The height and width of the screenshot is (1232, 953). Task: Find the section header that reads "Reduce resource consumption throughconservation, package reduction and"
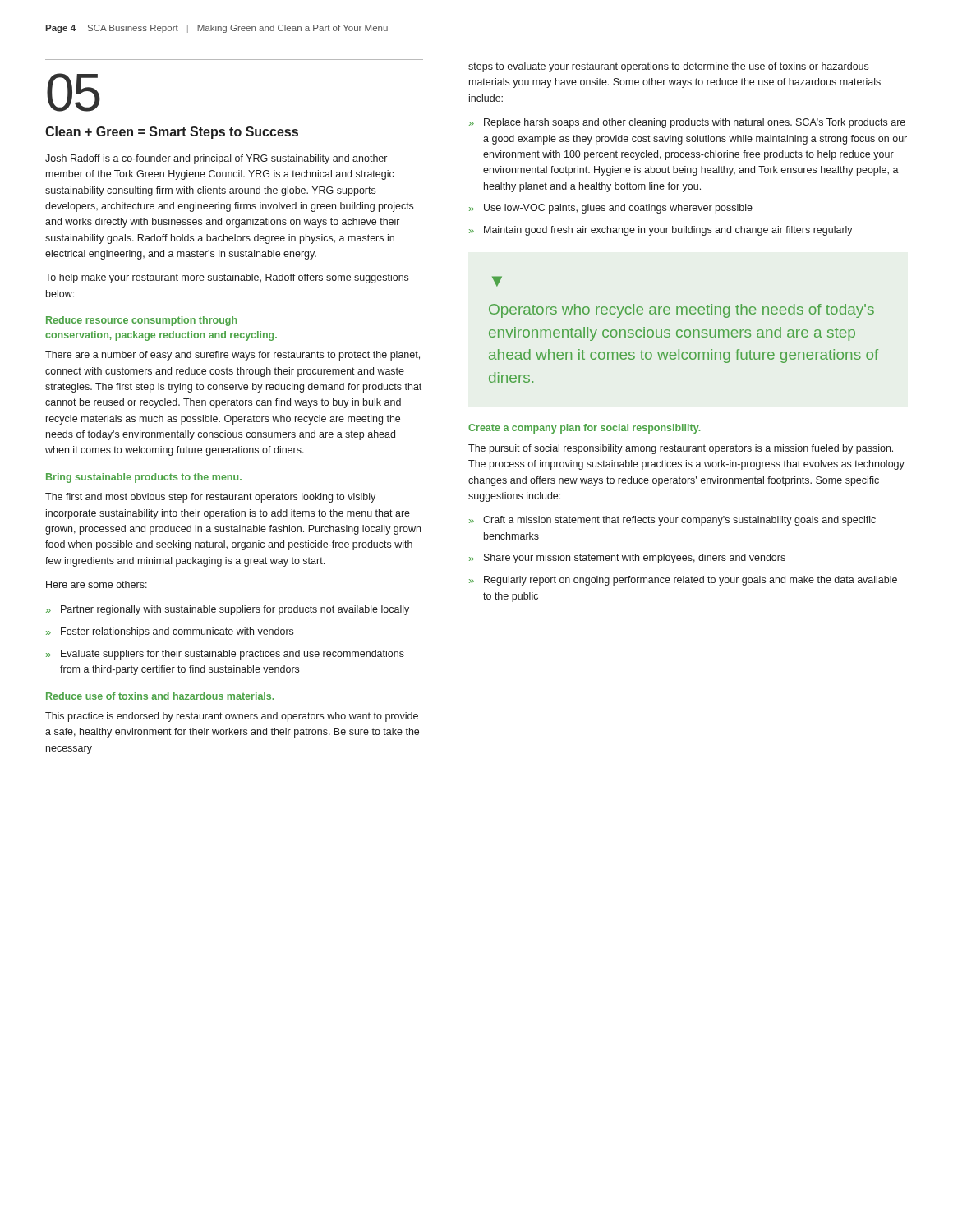(x=161, y=328)
